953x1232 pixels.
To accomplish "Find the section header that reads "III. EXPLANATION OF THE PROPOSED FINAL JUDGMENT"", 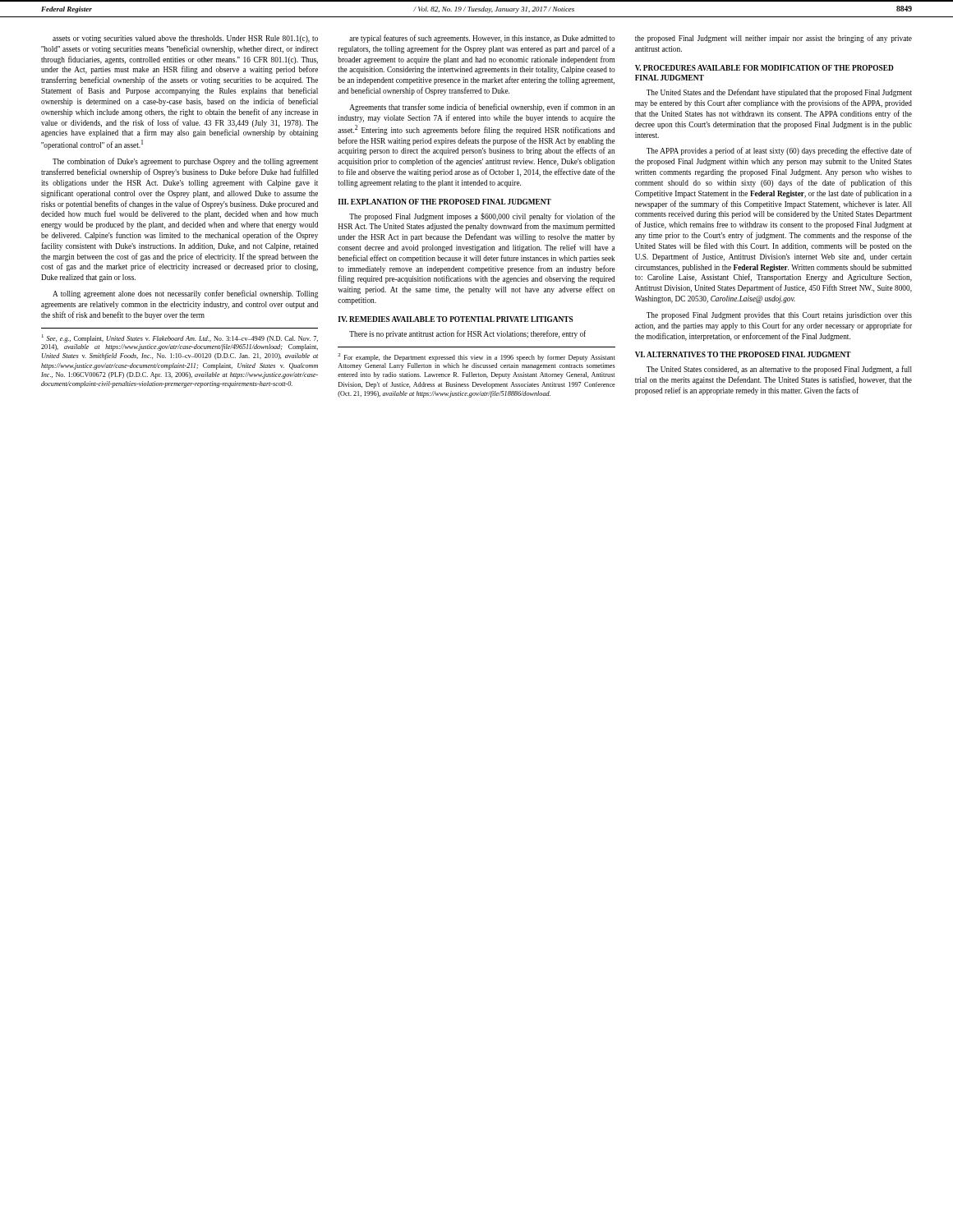I will coord(444,202).
